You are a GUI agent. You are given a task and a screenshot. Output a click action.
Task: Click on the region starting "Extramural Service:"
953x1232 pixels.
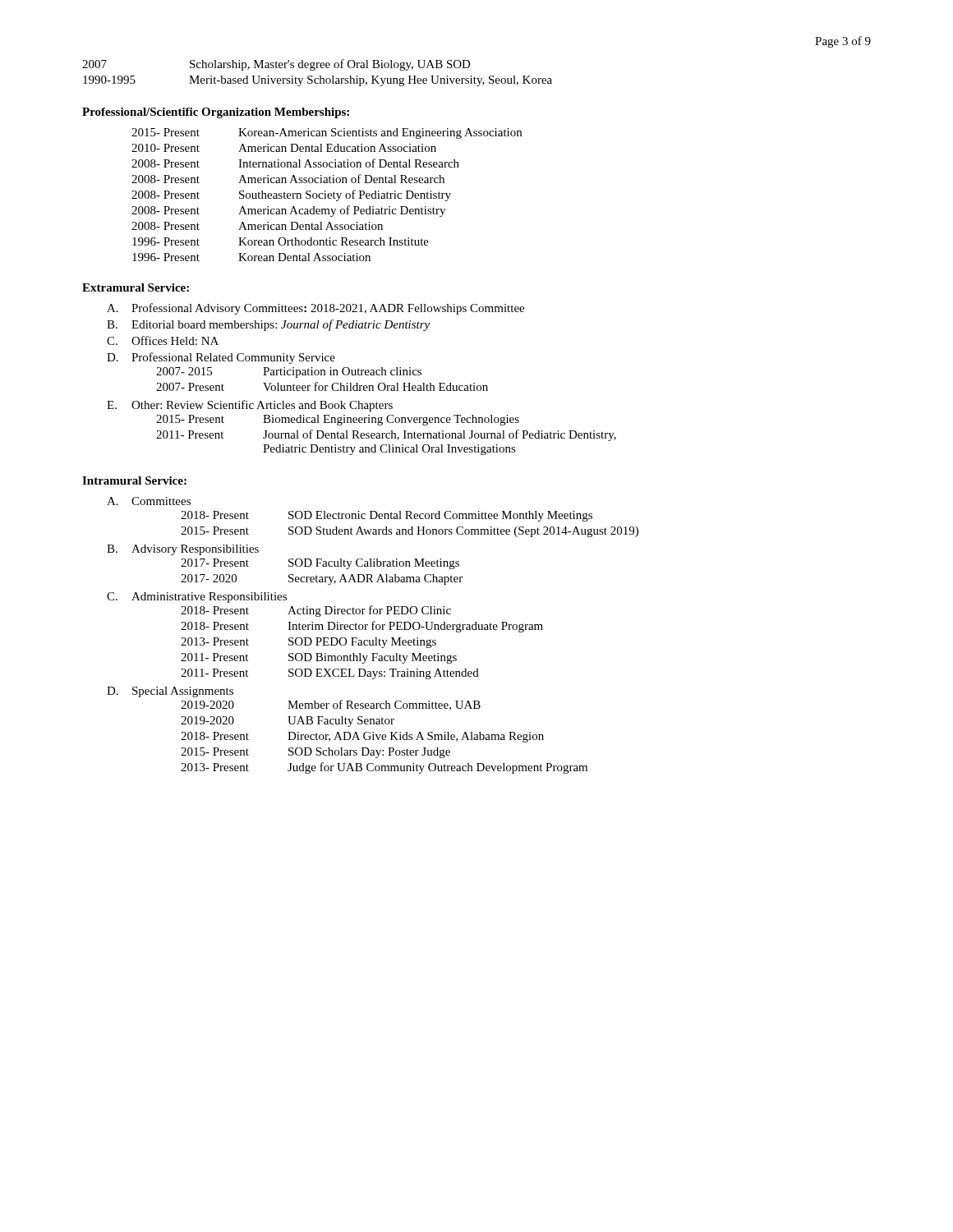click(136, 287)
